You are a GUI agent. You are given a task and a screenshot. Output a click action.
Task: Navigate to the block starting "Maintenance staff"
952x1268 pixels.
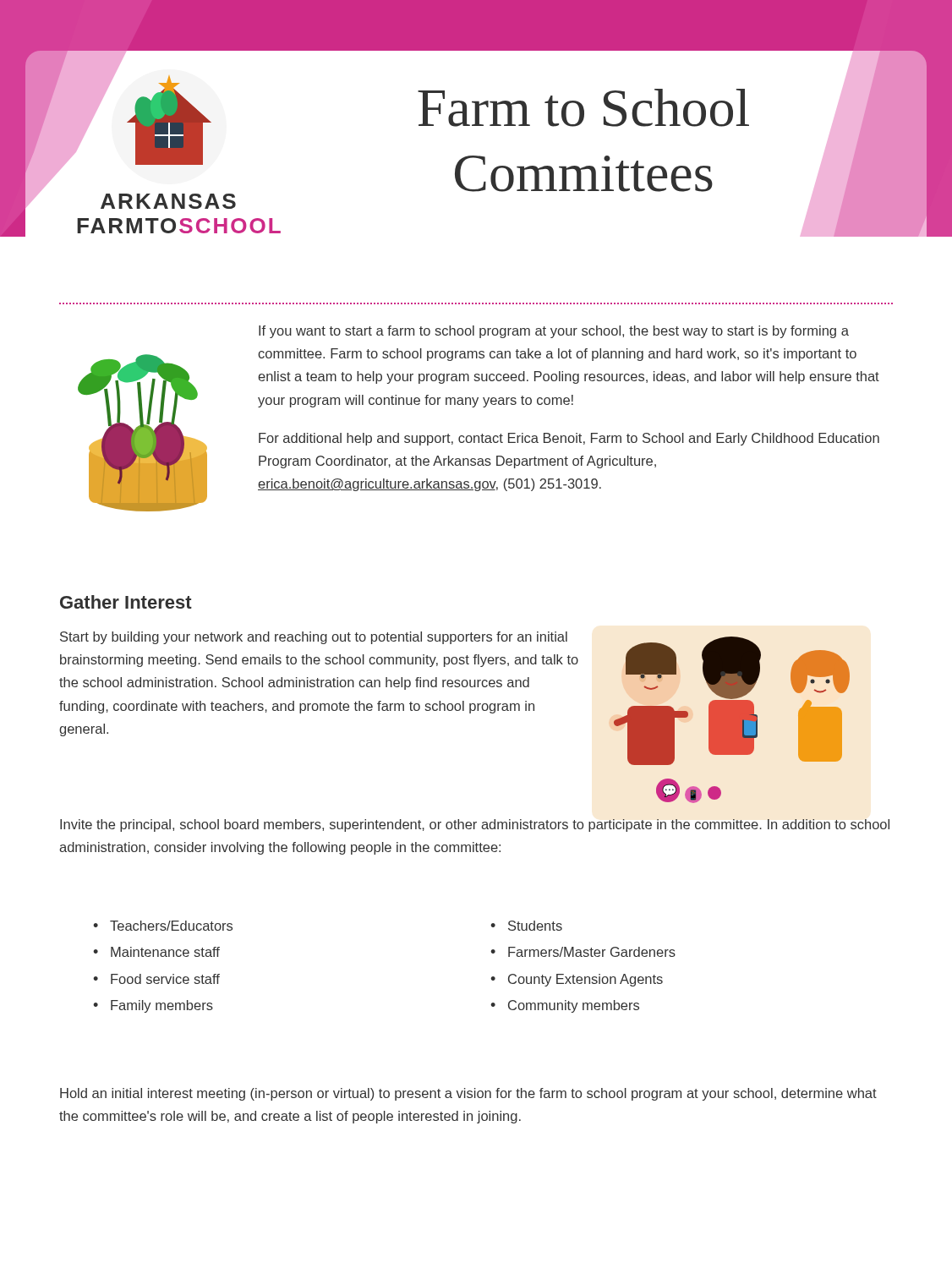click(165, 952)
